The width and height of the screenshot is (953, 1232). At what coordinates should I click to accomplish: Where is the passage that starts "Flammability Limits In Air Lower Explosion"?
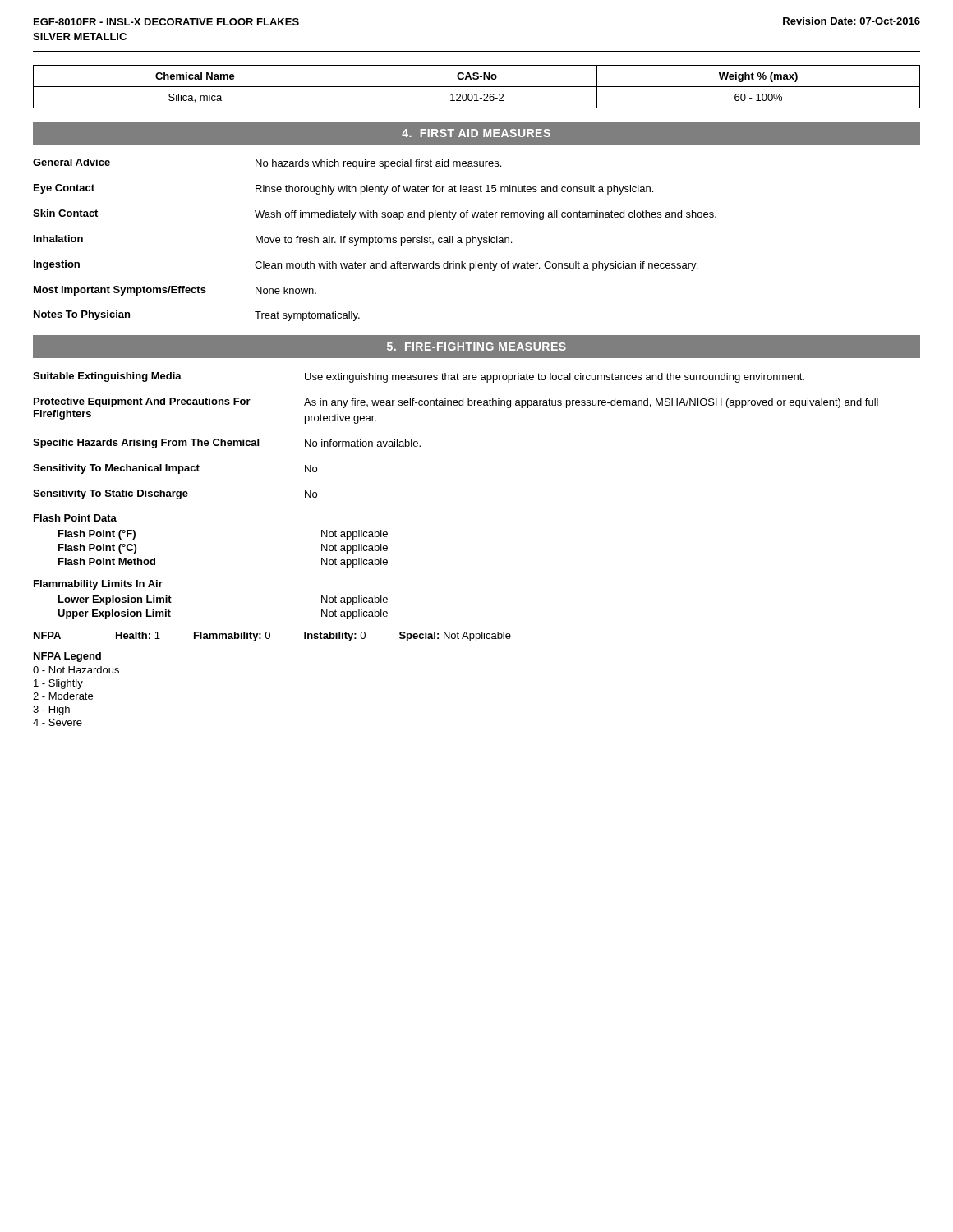click(98, 585)
